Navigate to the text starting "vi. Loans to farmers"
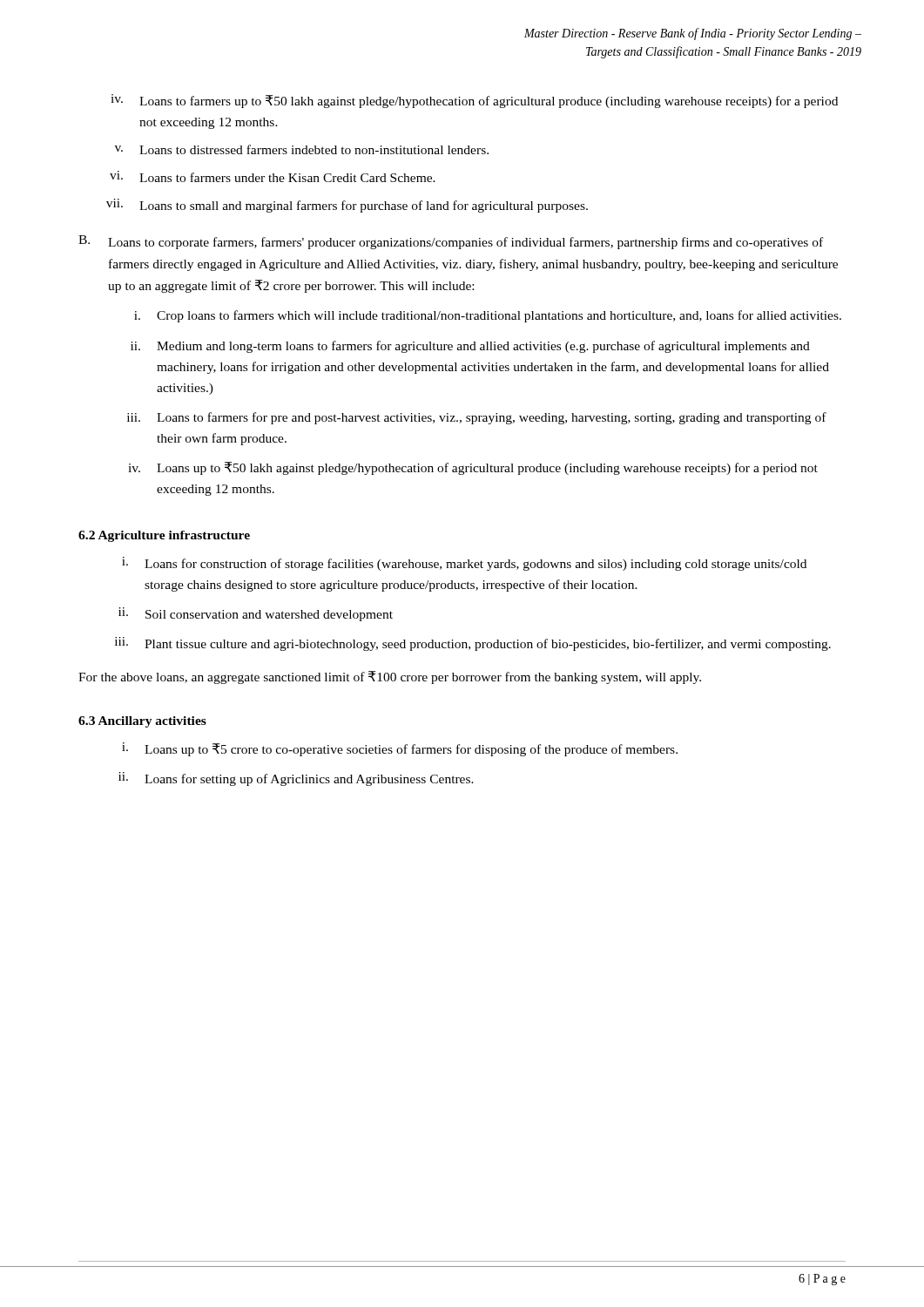Viewport: 924px width, 1307px height. [x=273, y=176]
